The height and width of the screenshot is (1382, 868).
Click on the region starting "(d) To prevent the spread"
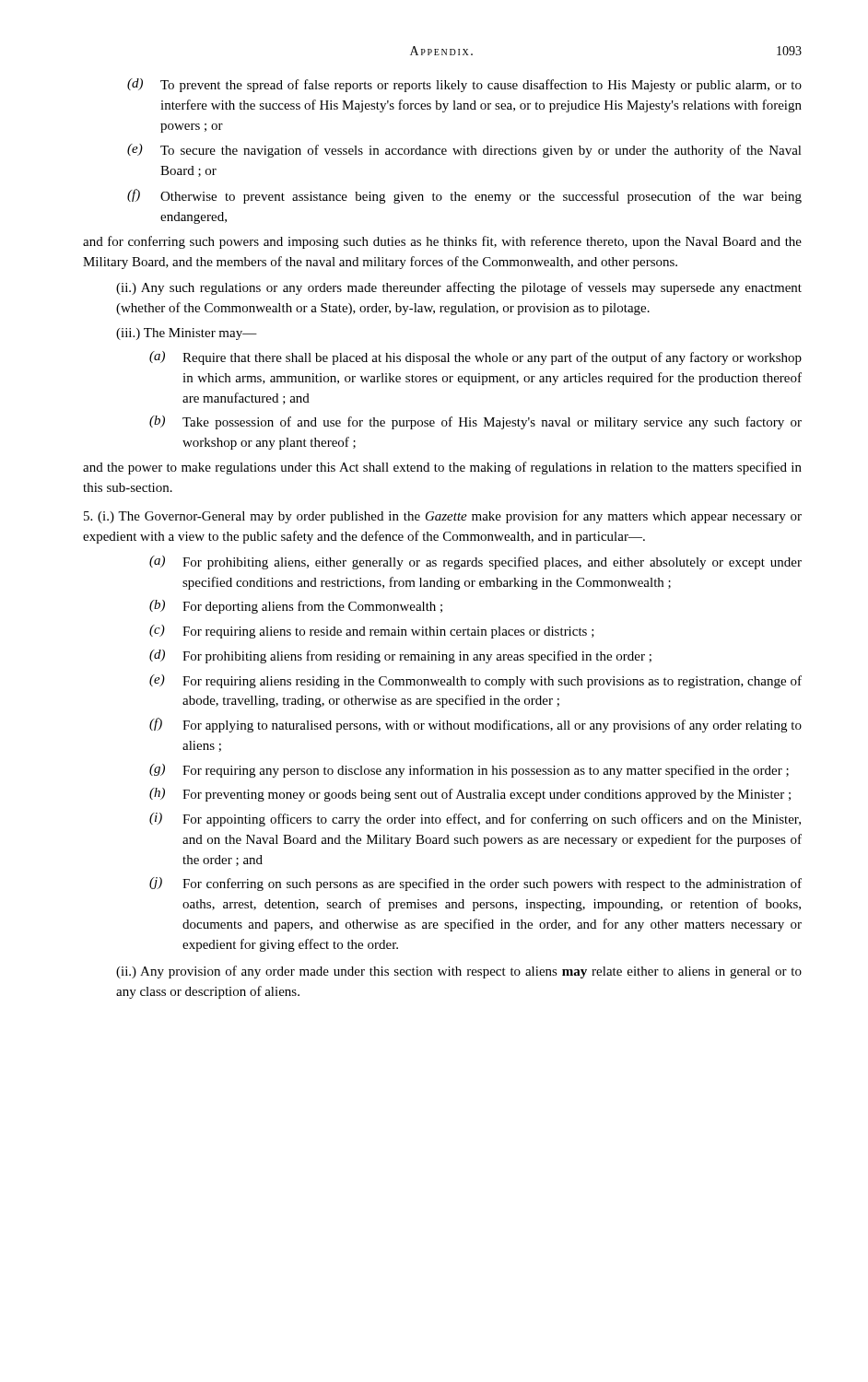click(x=464, y=106)
